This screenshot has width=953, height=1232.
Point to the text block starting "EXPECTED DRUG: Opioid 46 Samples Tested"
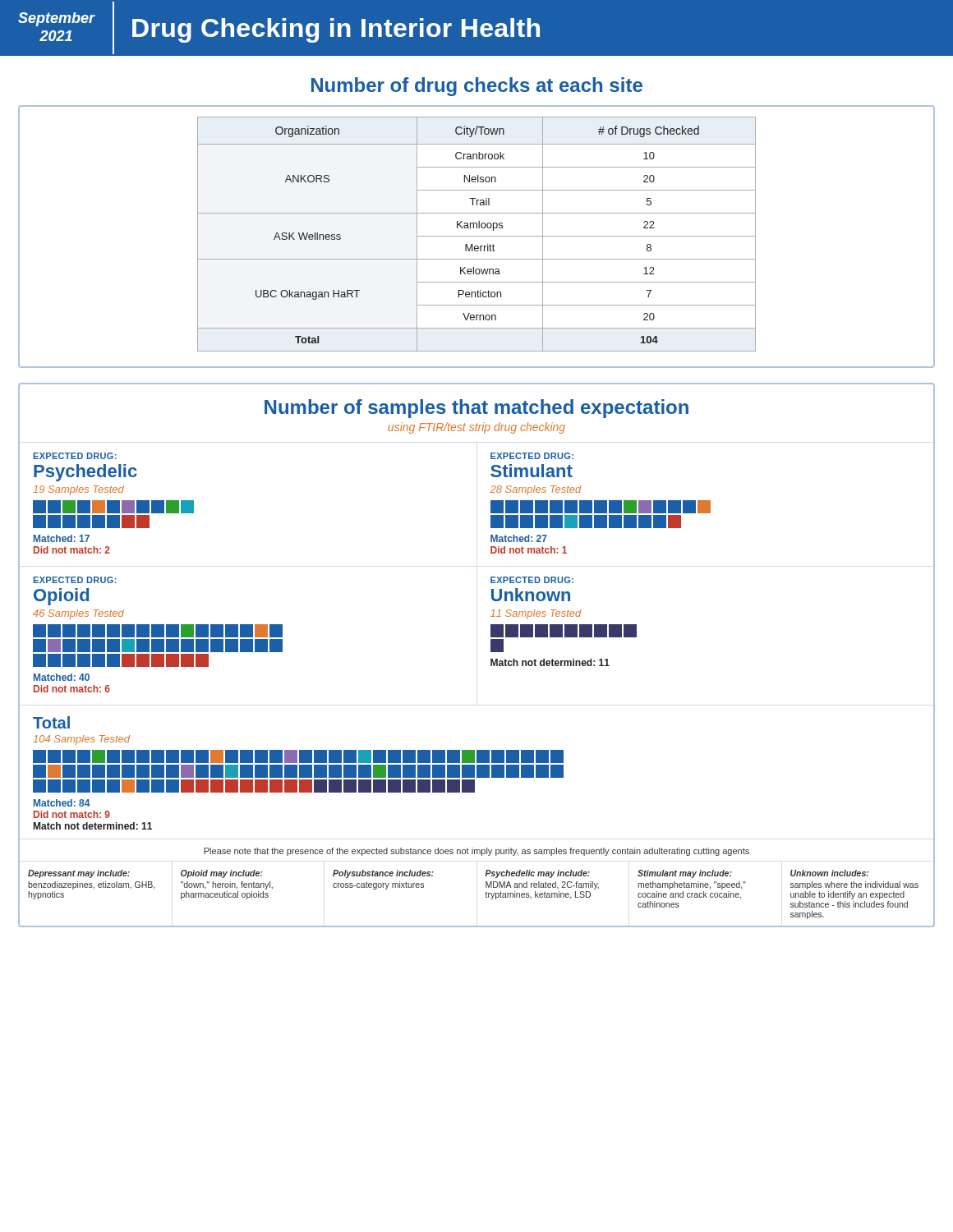pos(248,635)
